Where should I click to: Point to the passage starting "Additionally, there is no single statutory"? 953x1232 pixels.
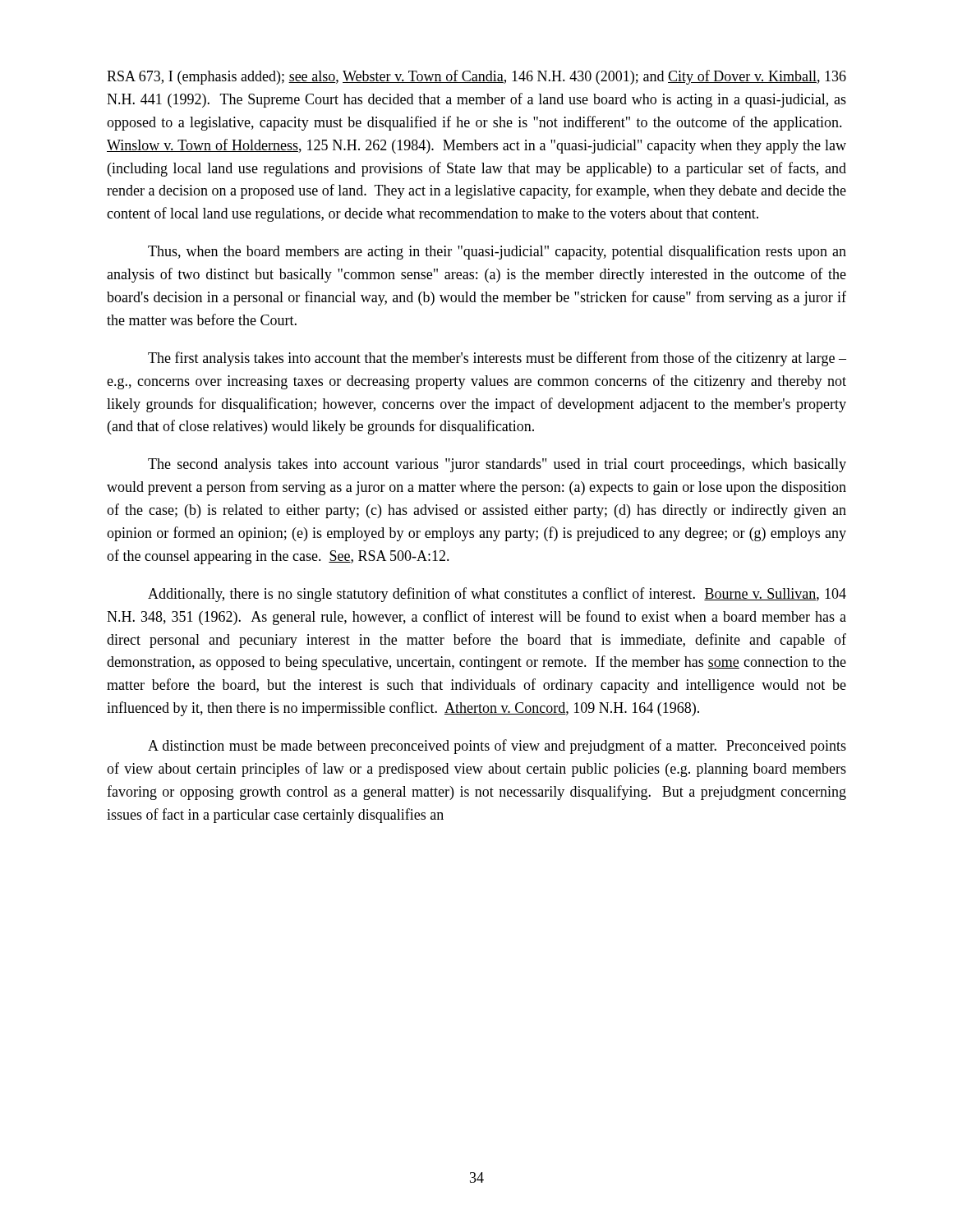[476, 651]
